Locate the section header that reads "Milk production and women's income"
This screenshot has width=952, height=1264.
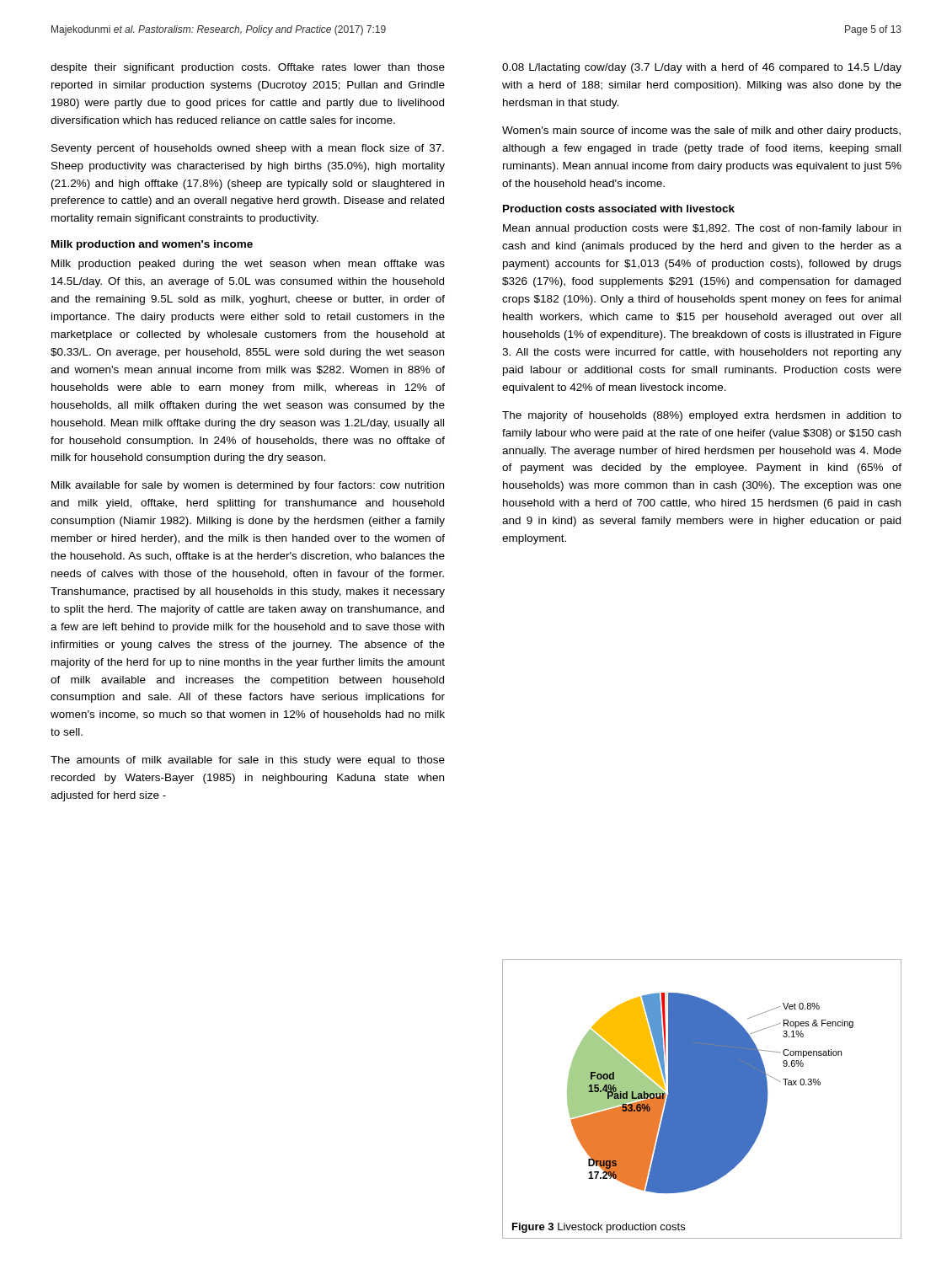(x=152, y=244)
